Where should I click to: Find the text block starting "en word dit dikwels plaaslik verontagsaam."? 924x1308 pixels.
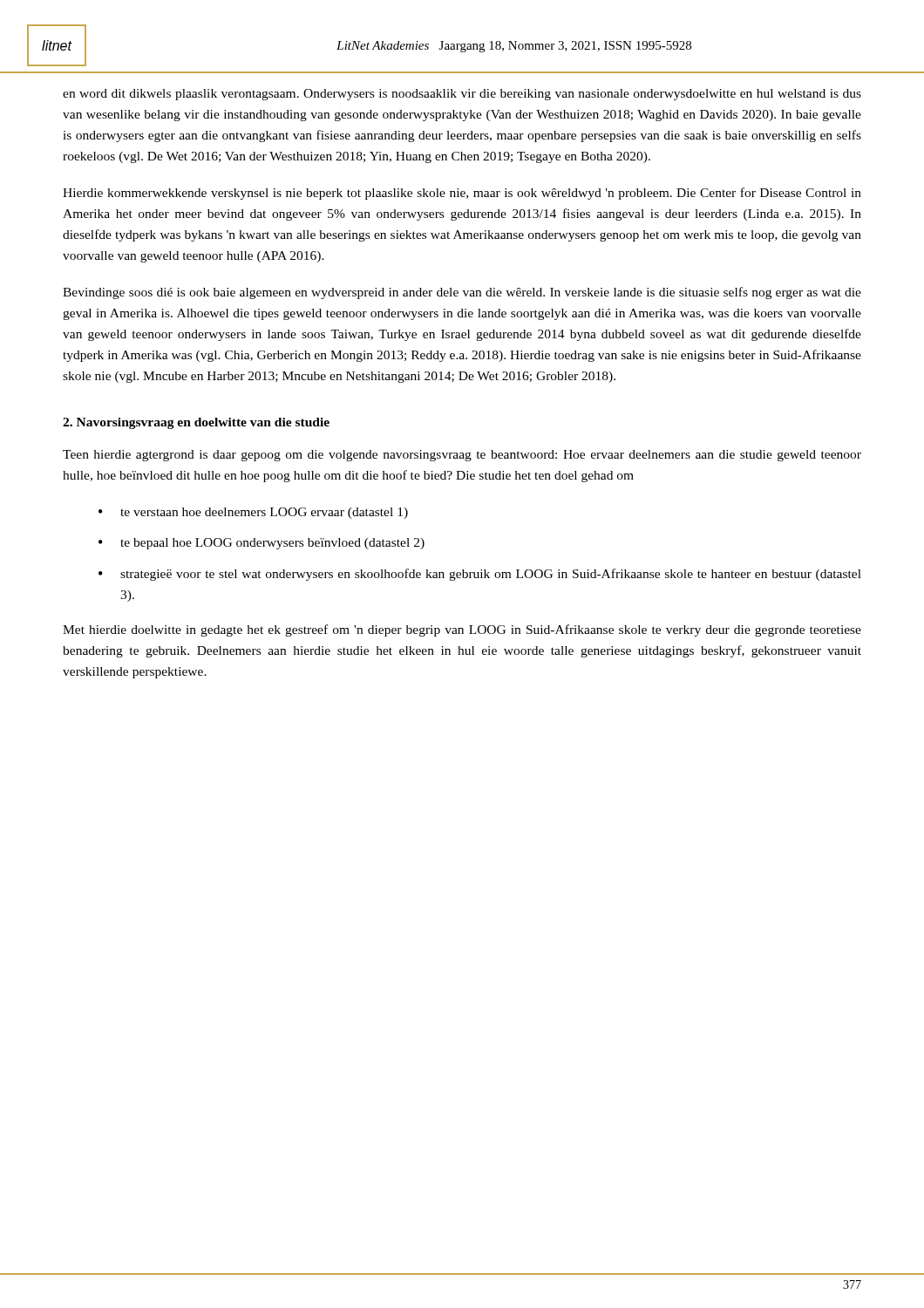[462, 124]
